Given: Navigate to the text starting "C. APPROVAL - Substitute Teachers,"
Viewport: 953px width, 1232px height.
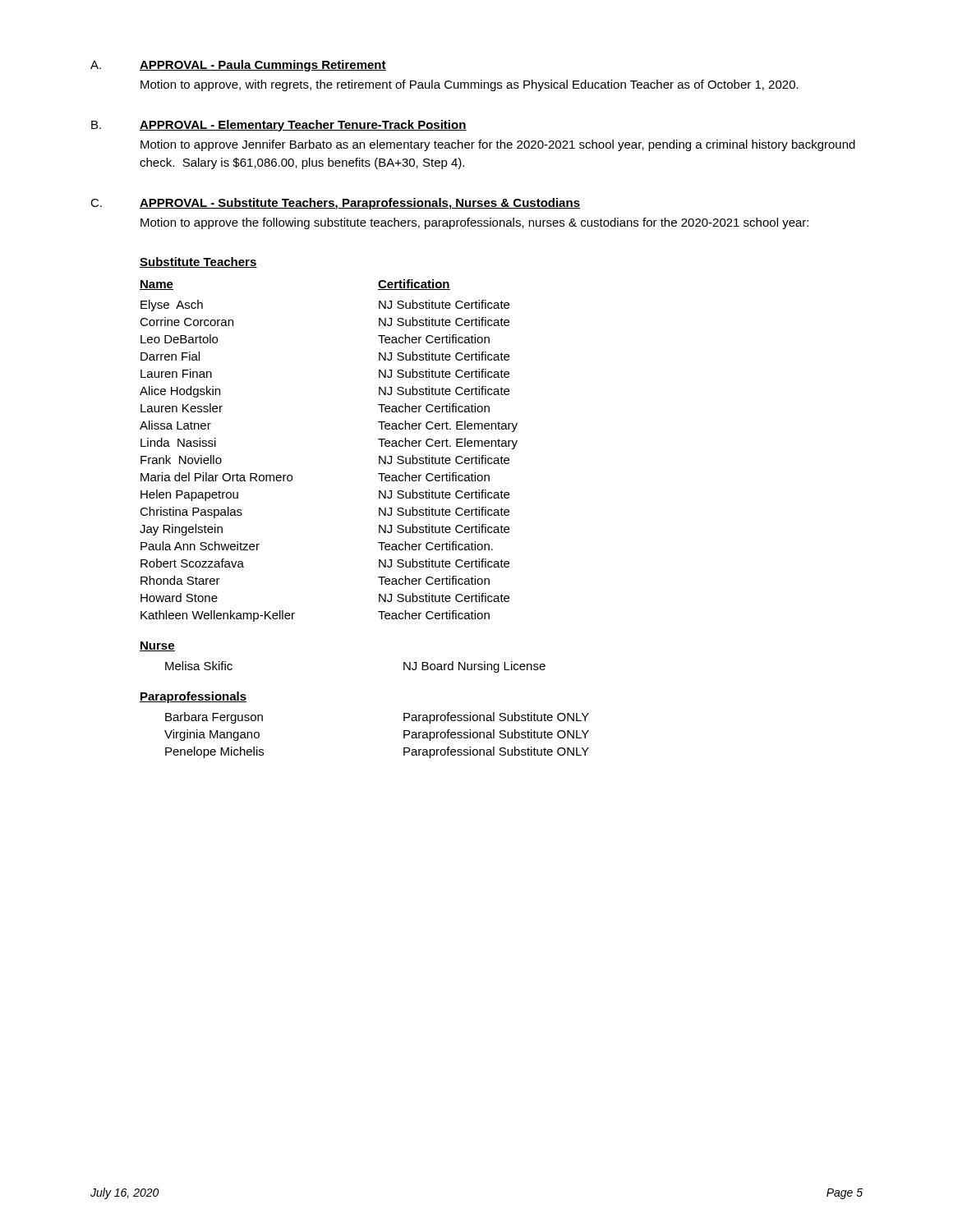Looking at the screenshot, I should coord(476,213).
